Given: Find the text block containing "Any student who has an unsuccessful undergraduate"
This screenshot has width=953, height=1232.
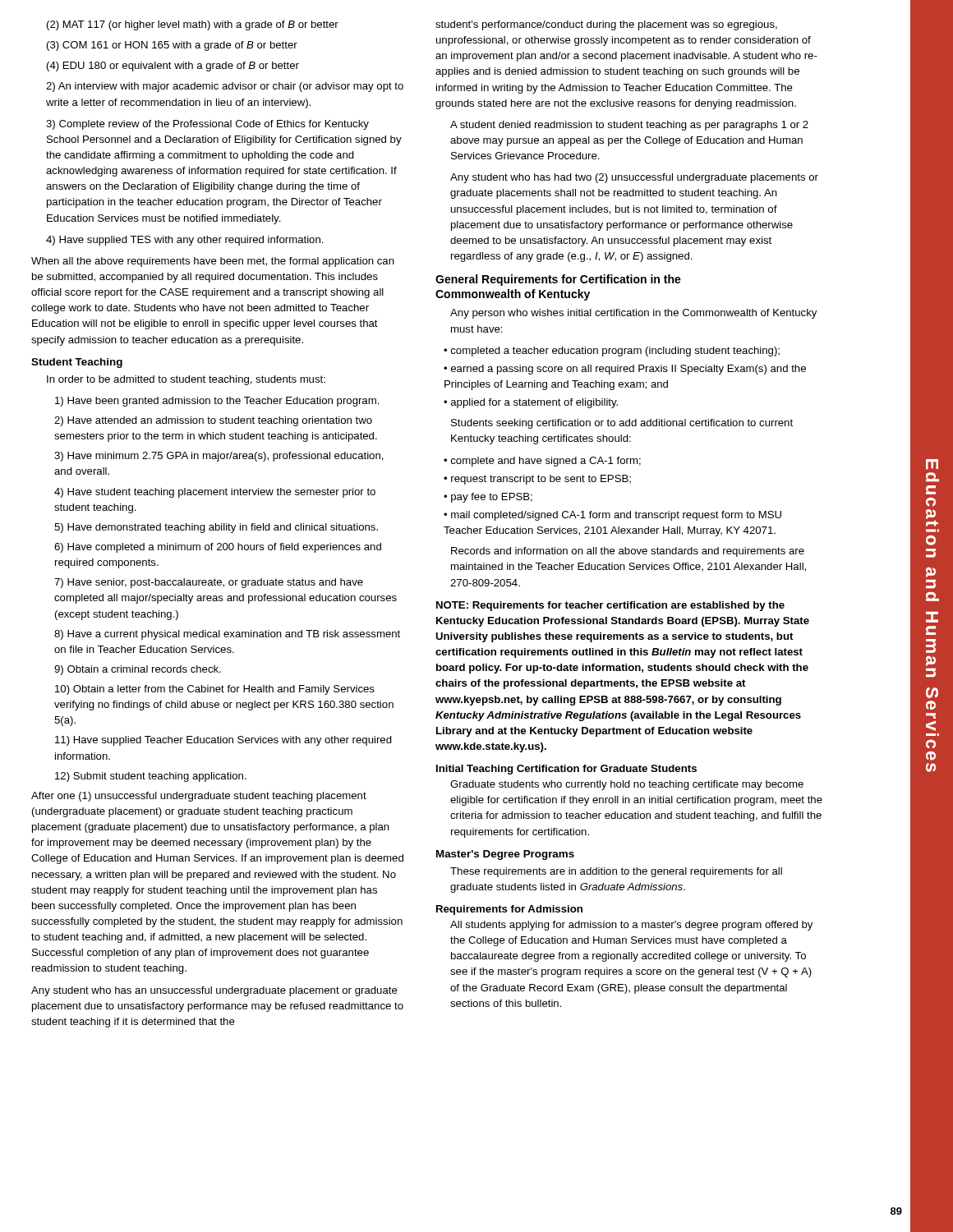Looking at the screenshot, I should [x=217, y=1005].
